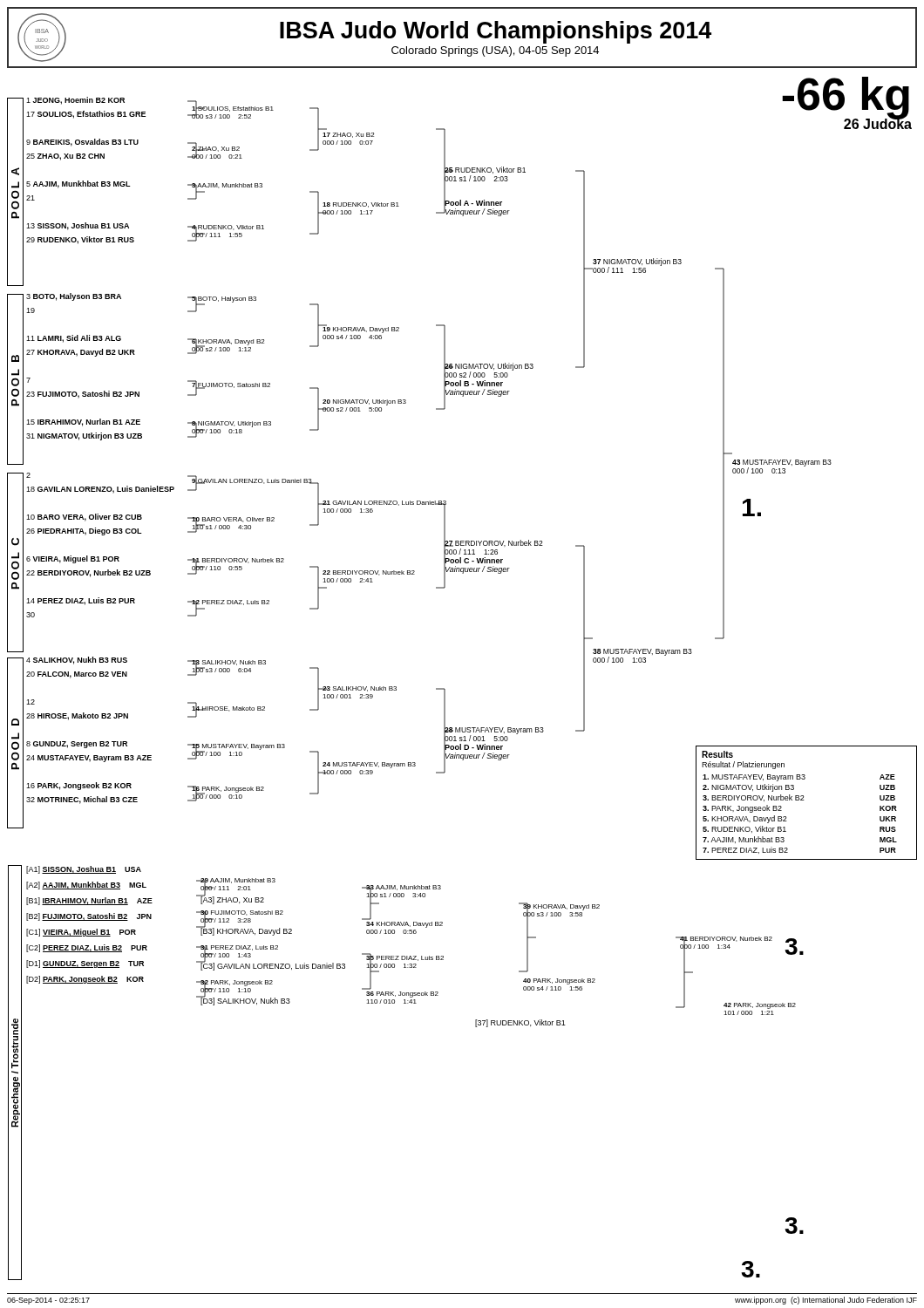Locate the text block that reads "[C3] GAVILAN LORENZO, Luis"
The height and width of the screenshot is (1308, 924).
pos(273,966)
